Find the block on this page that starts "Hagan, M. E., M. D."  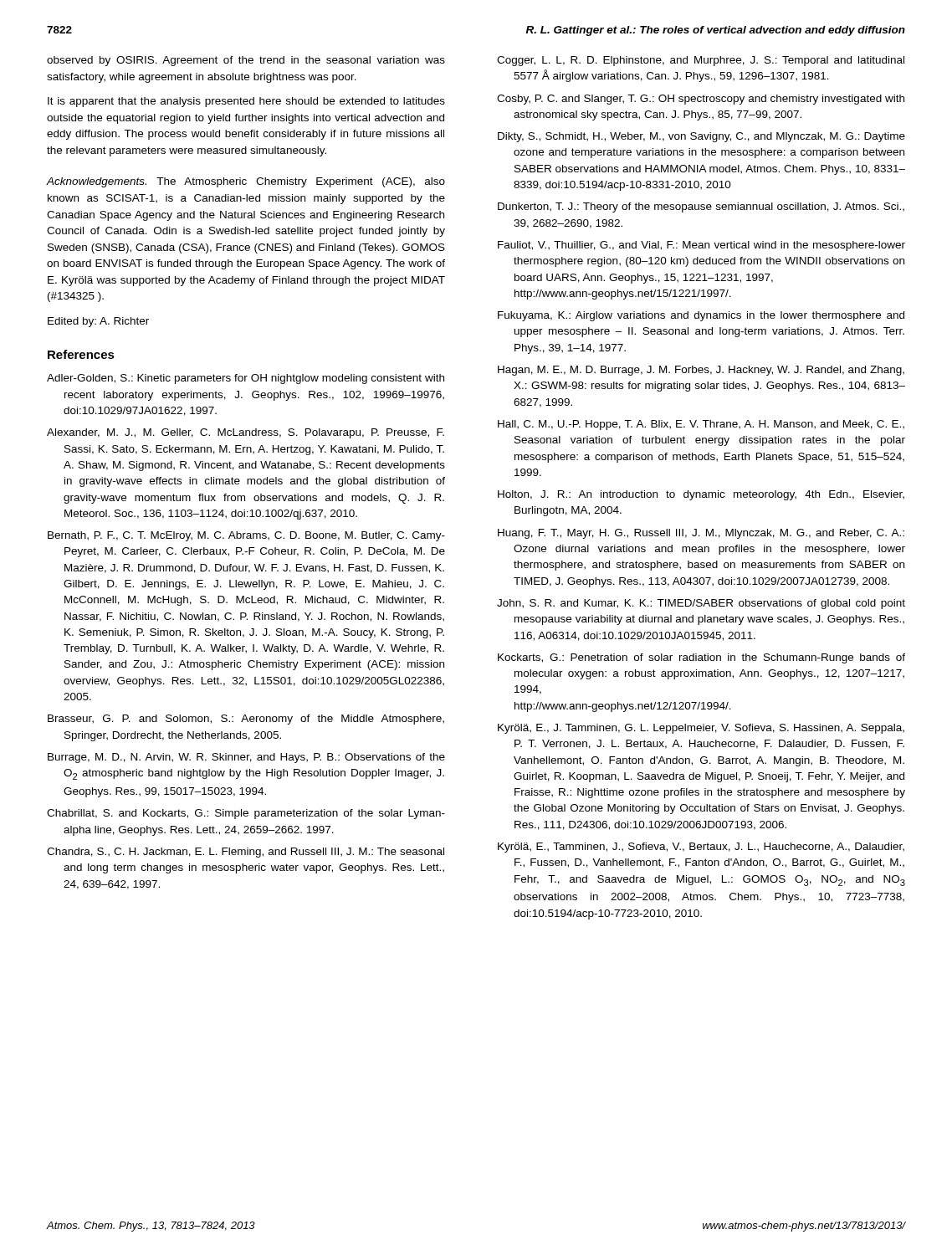(701, 386)
